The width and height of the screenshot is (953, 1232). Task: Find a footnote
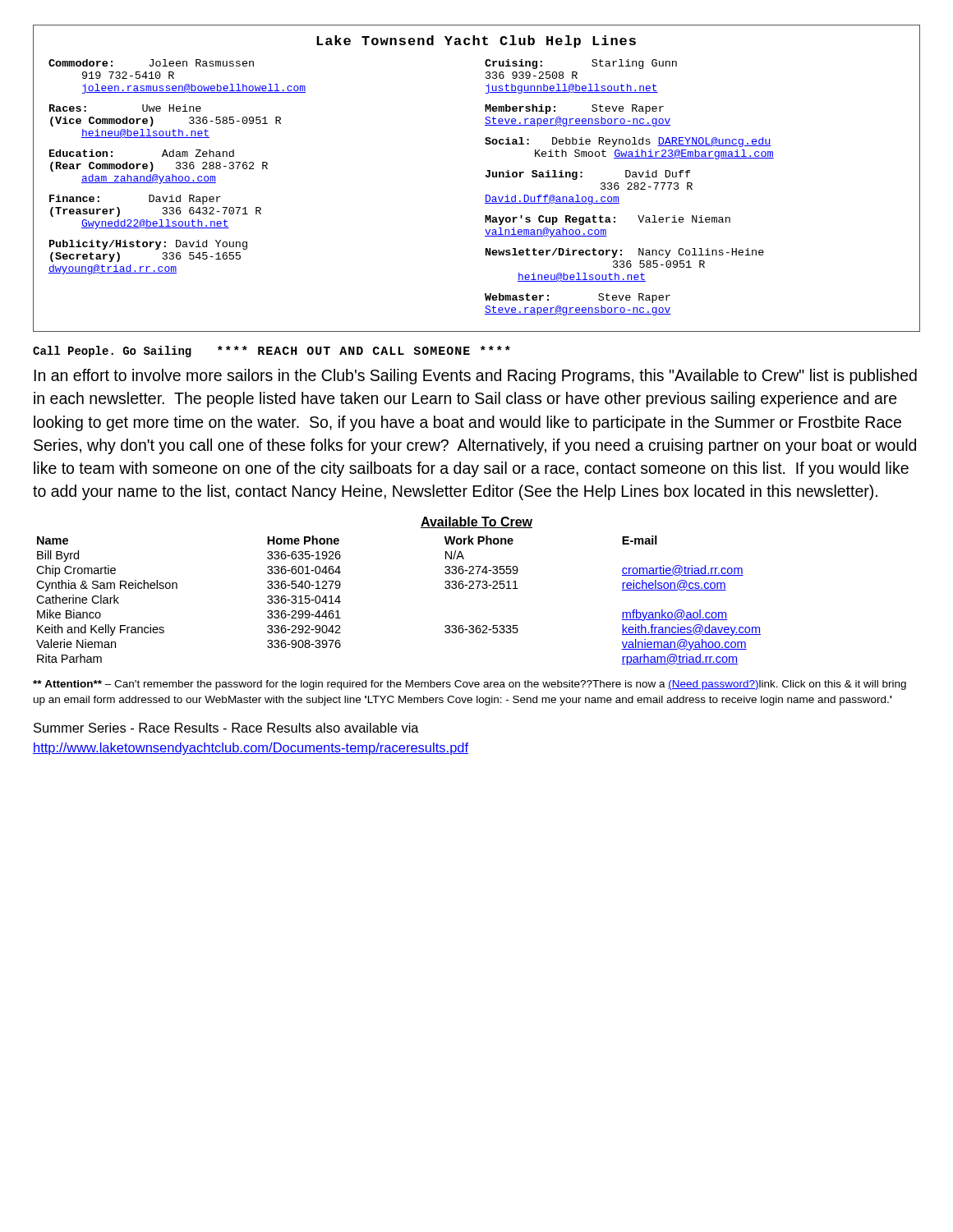coord(470,691)
